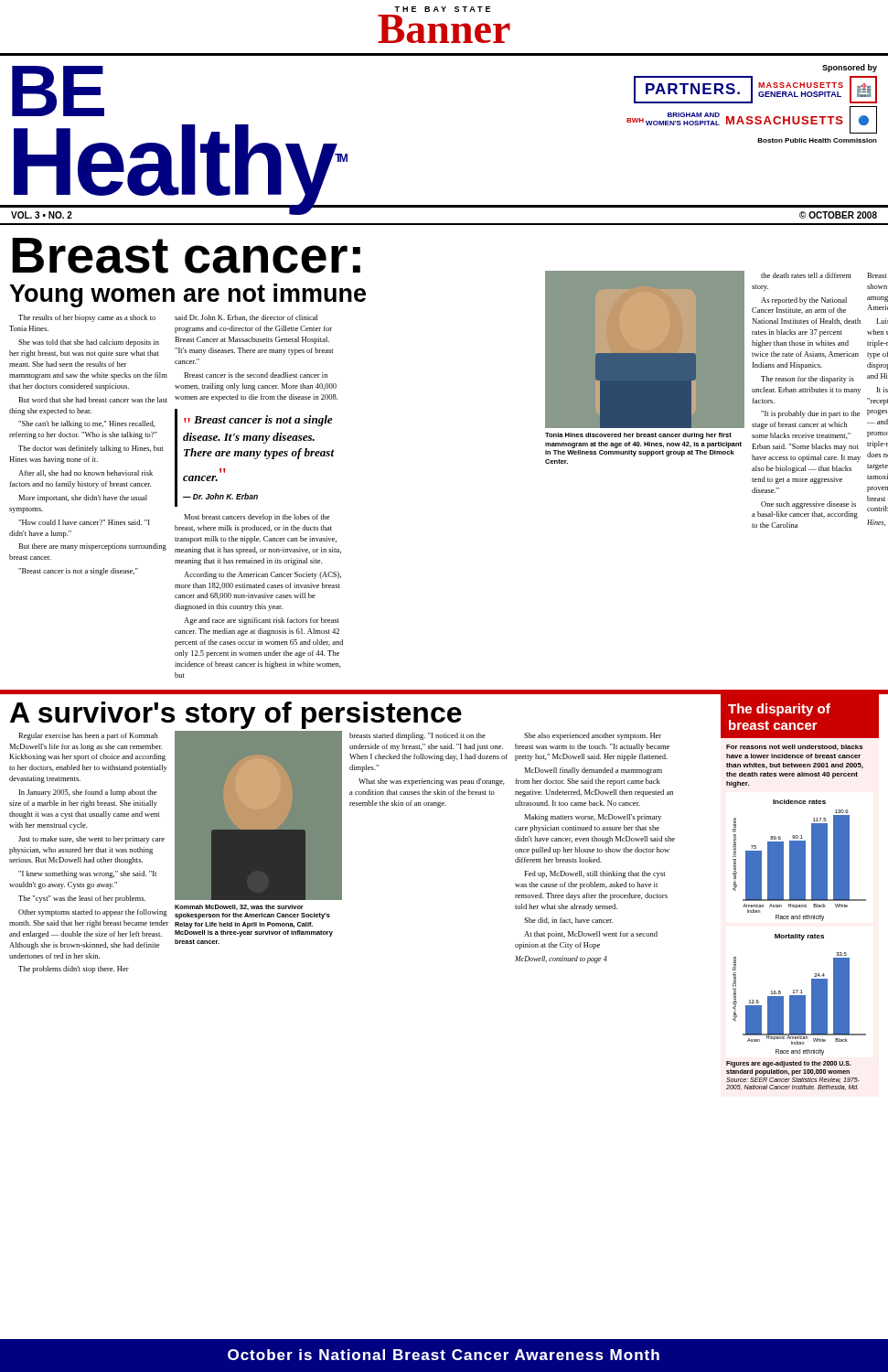Find the text block that says "One such aggressive disease is a"

805,514
